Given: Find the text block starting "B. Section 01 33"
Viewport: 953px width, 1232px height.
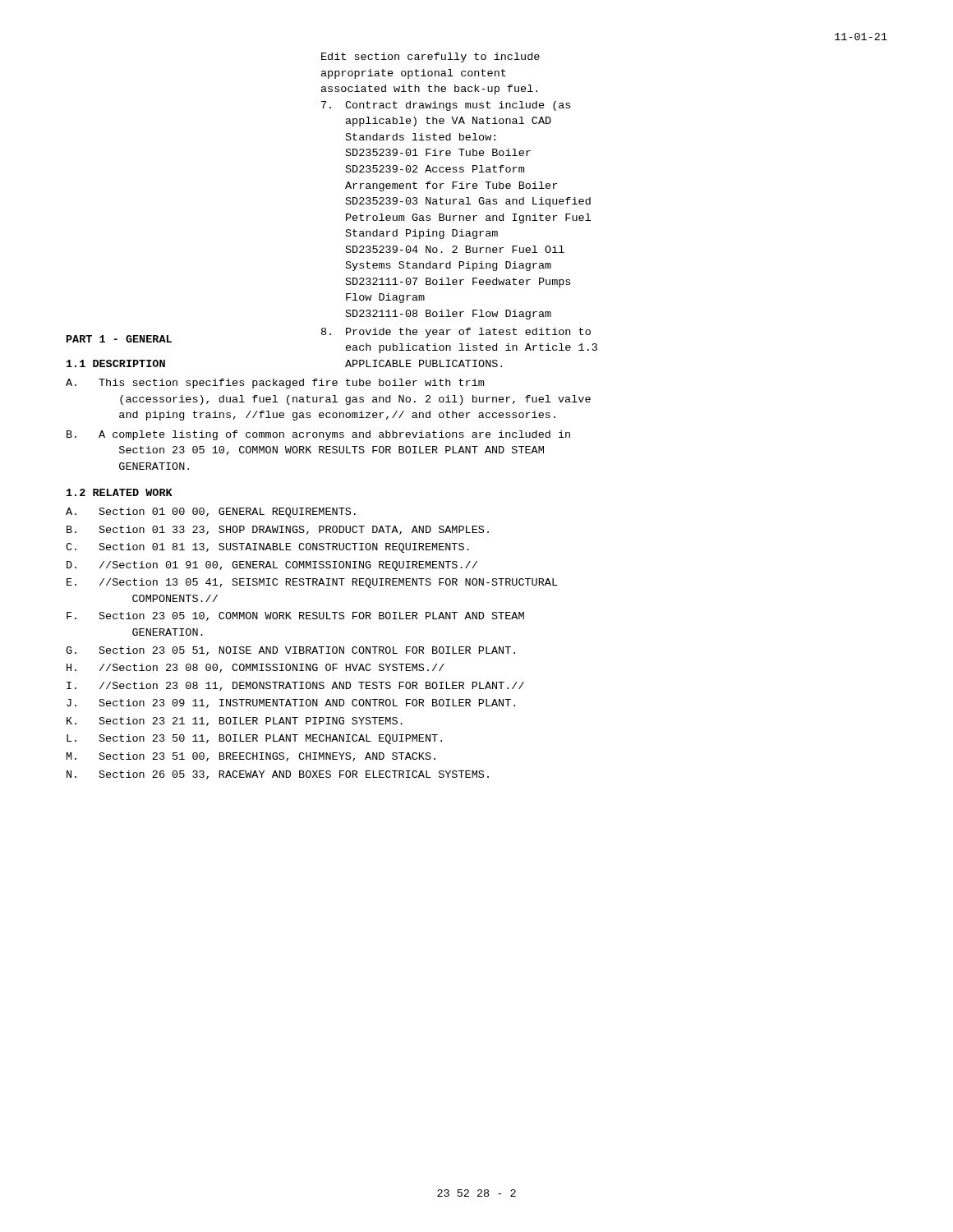Looking at the screenshot, I should (476, 530).
